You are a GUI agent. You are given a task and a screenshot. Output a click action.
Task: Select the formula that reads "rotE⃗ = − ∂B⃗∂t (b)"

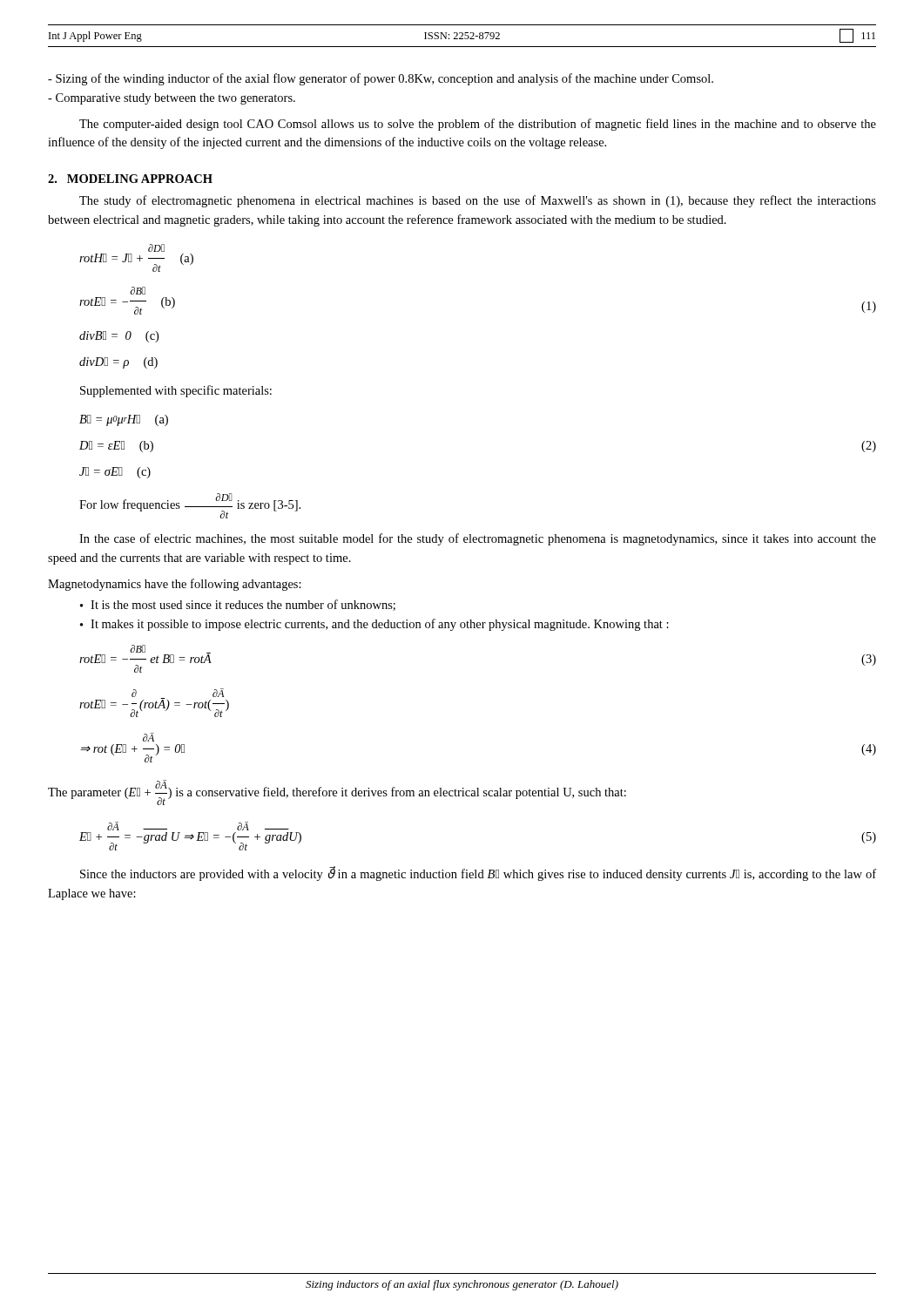(127, 301)
